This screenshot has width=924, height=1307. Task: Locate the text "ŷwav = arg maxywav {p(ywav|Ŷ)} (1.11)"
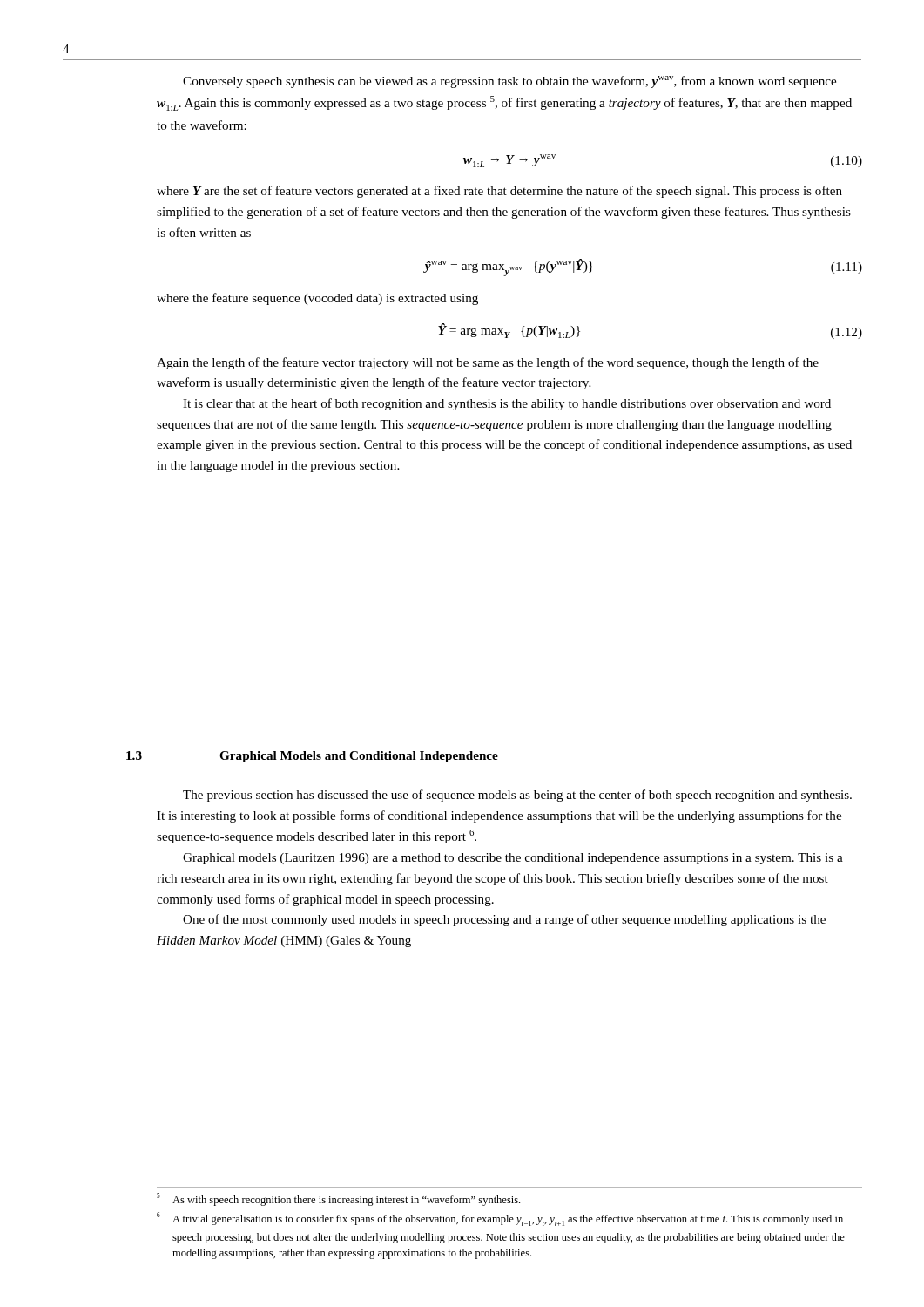[502, 267]
